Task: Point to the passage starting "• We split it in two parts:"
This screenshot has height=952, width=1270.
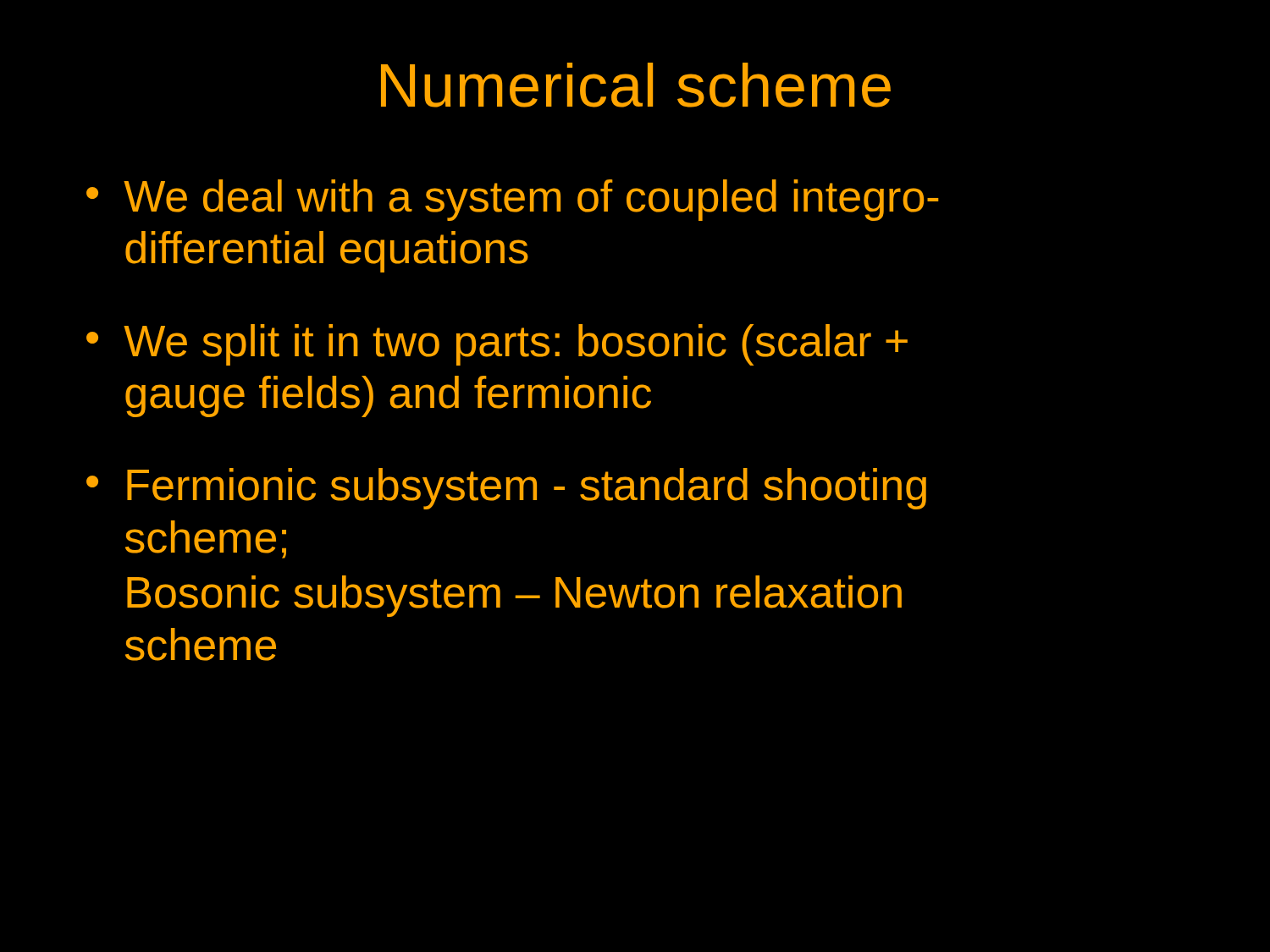Action: click(x=497, y=367)
